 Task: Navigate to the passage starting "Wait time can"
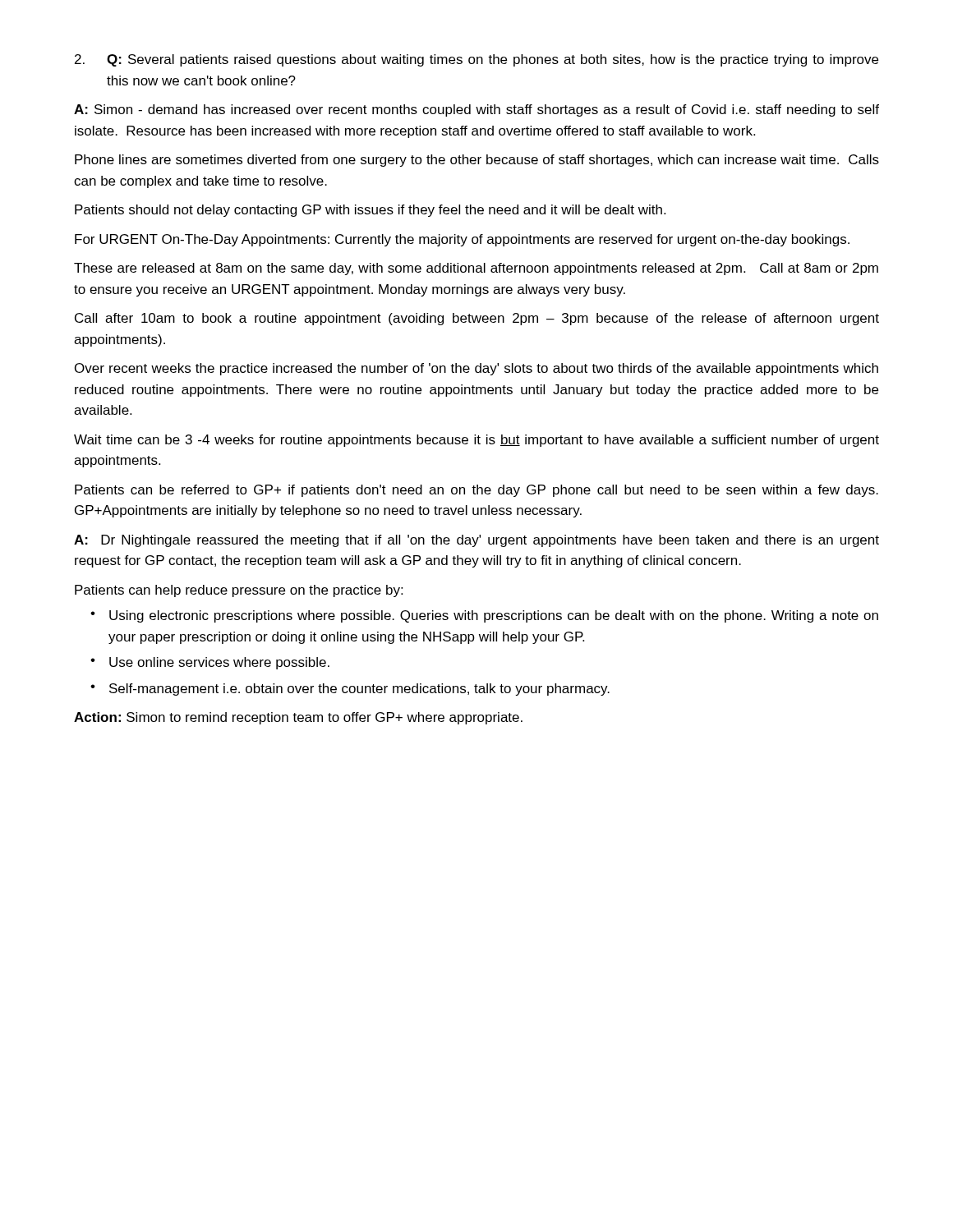pyautogui.click(x=476, y=450)
